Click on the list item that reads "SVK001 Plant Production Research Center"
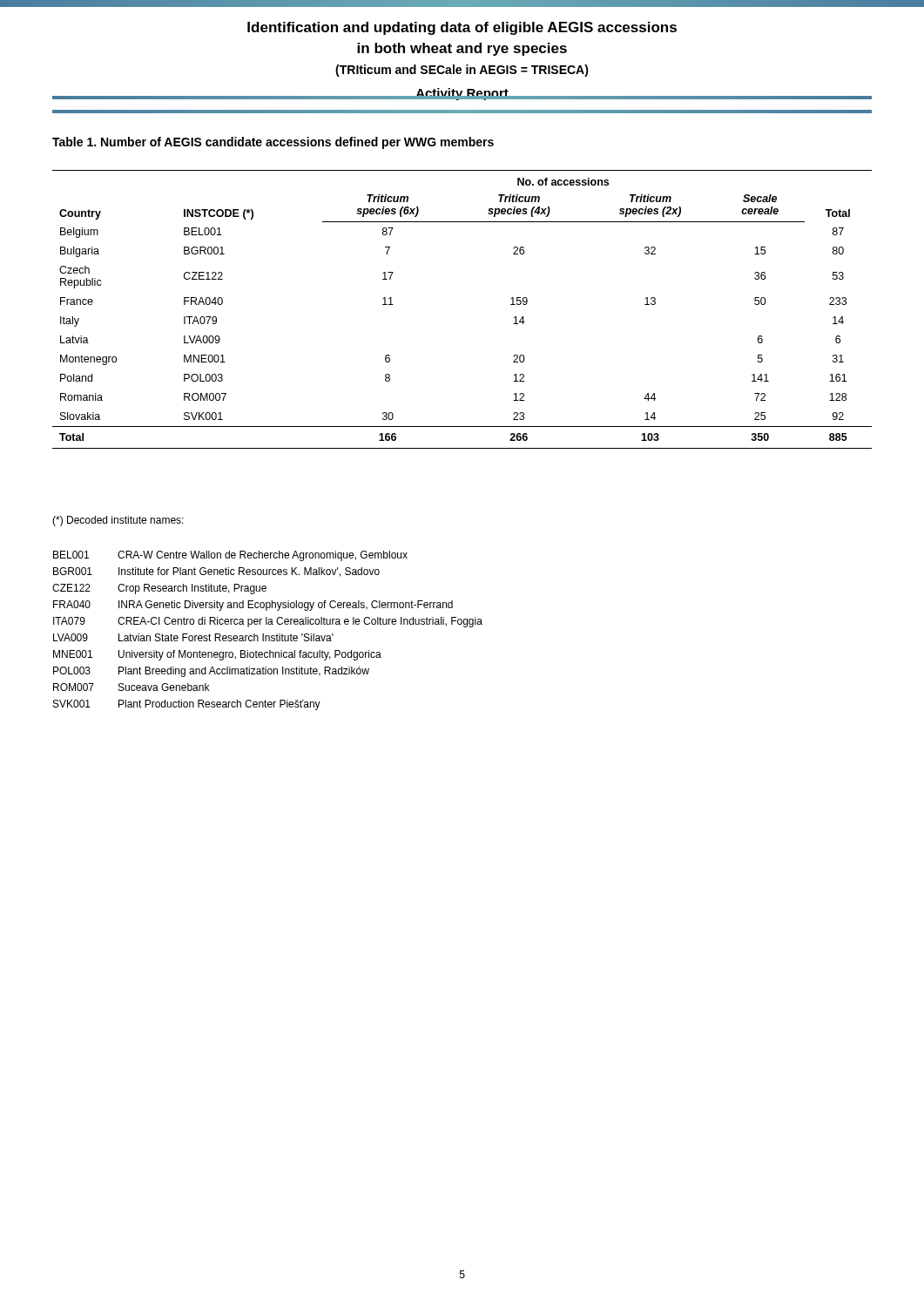The height and width of the screenshot is (1307, 924). click(187, 705)
